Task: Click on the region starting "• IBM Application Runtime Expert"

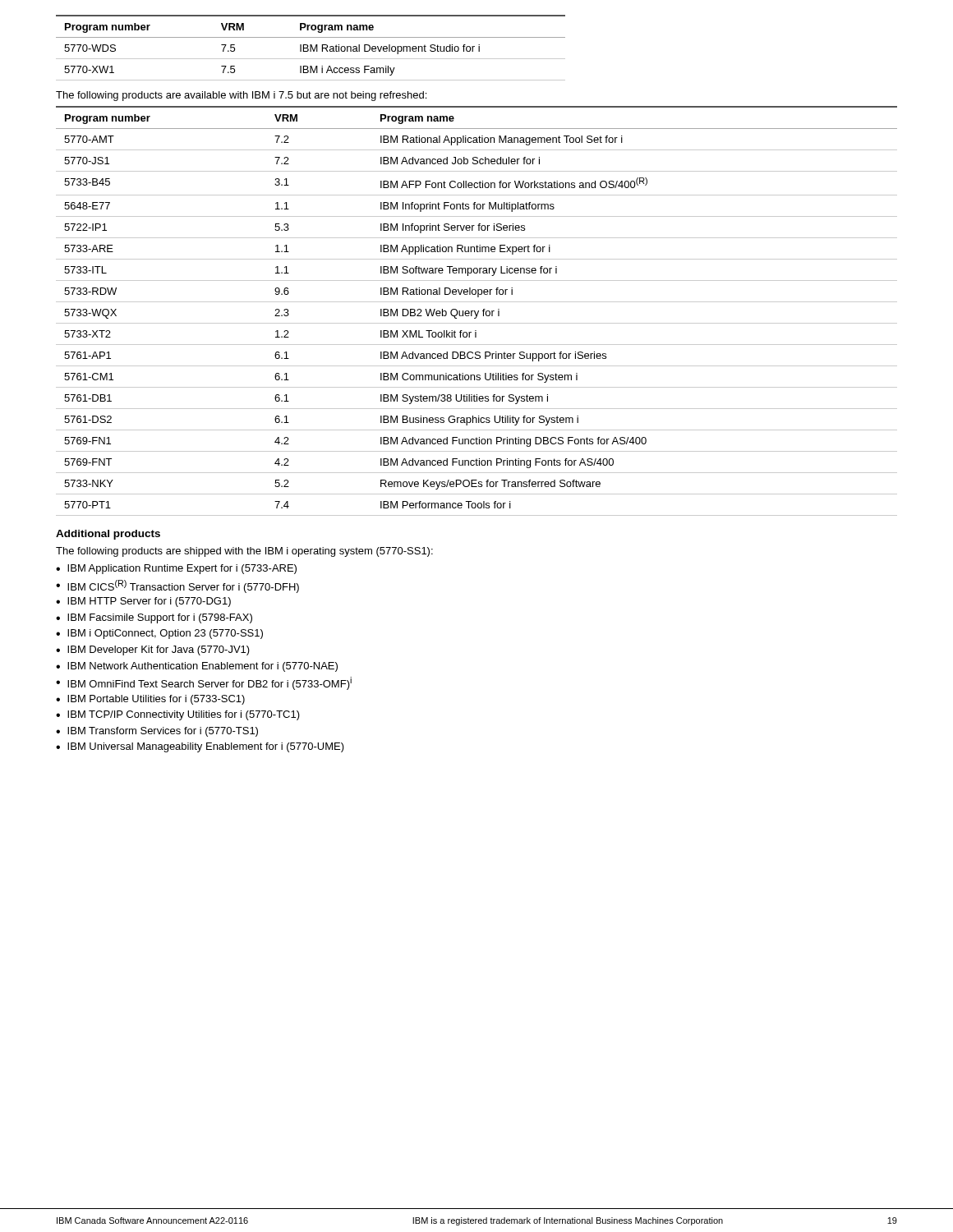Action: coord(177,569)
